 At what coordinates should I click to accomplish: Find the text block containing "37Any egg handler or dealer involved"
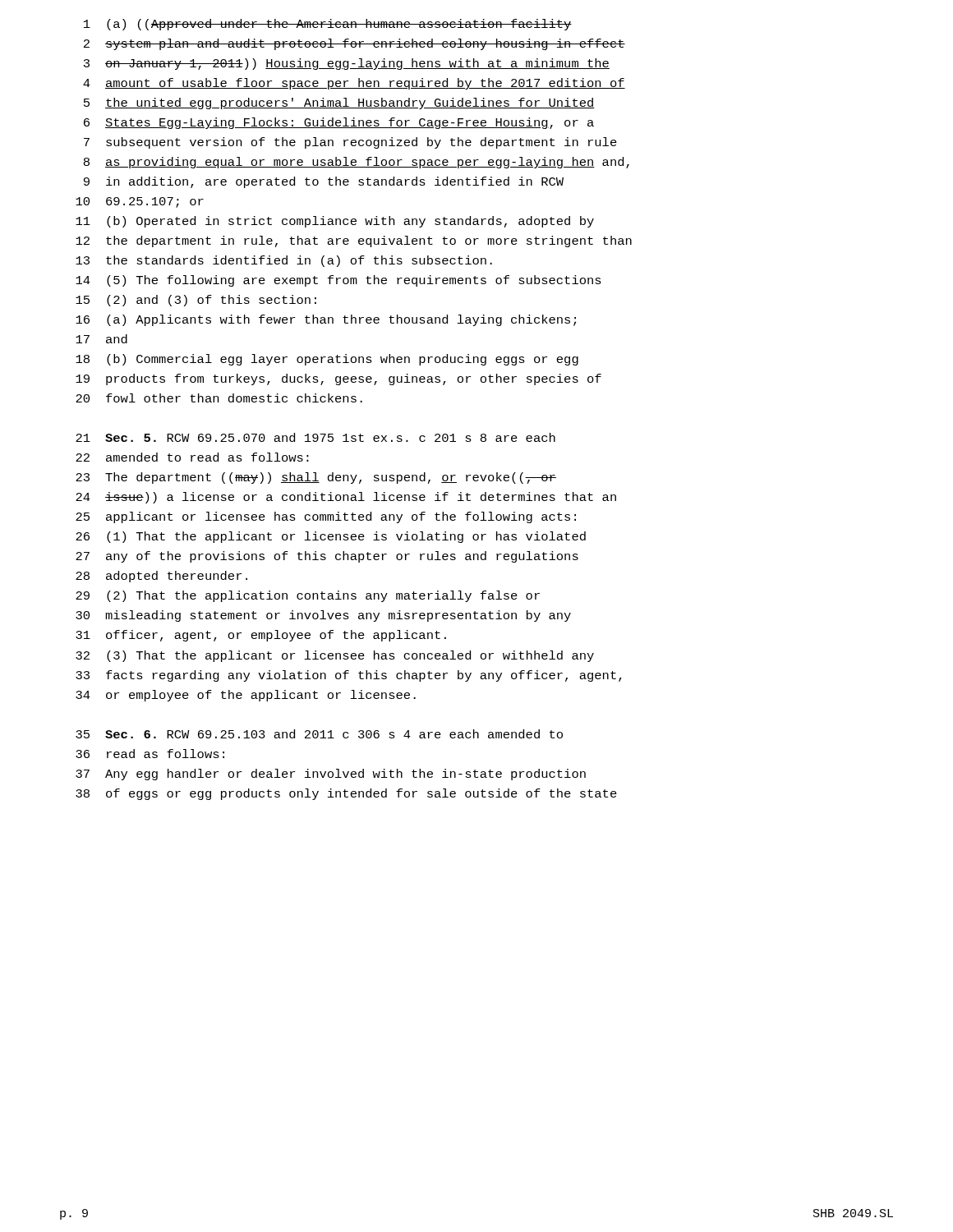[x=476, y=784]
